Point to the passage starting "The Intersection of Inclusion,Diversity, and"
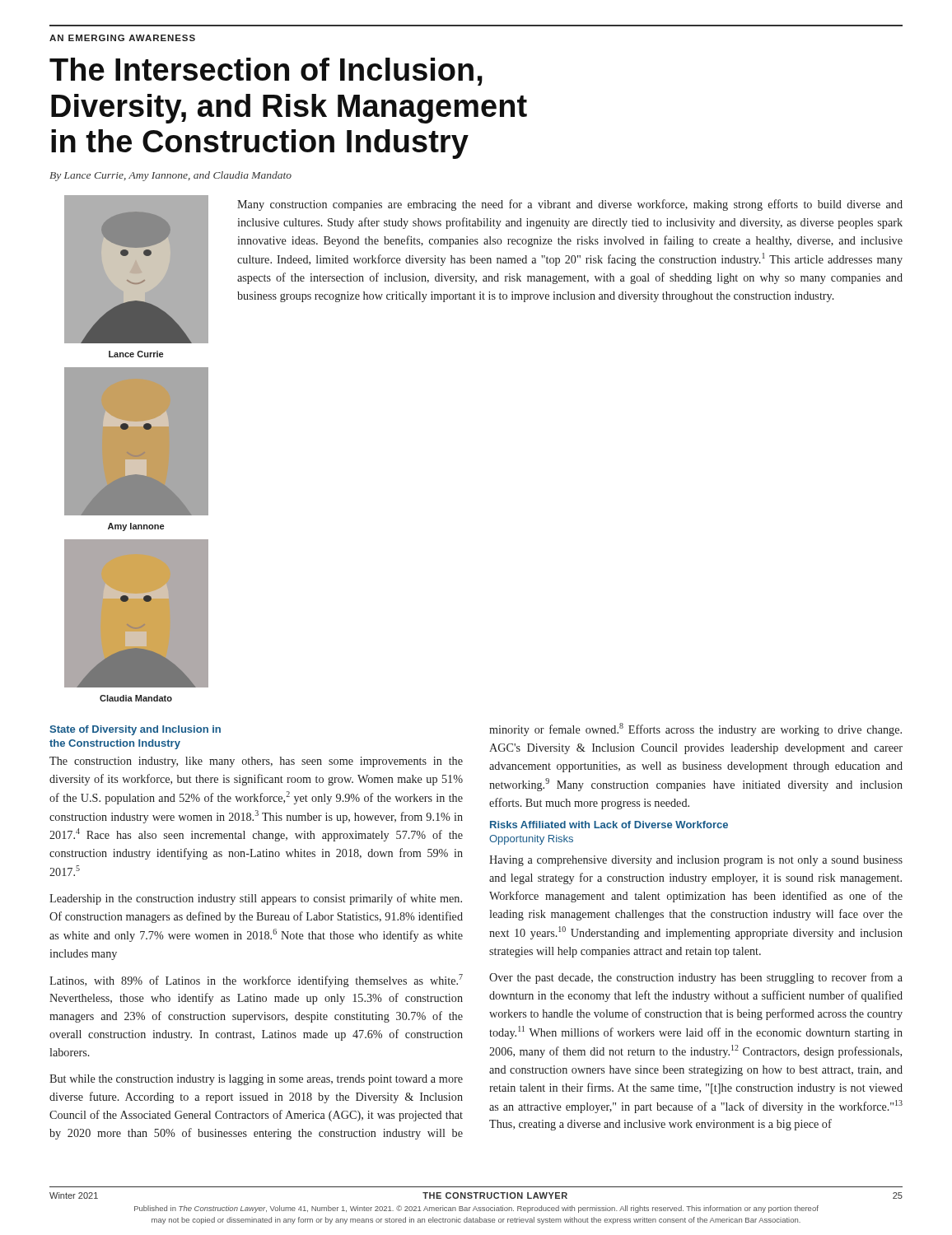Image resolution: width=952 pixels, height=1235 pixels. click(x=288, y=106)
